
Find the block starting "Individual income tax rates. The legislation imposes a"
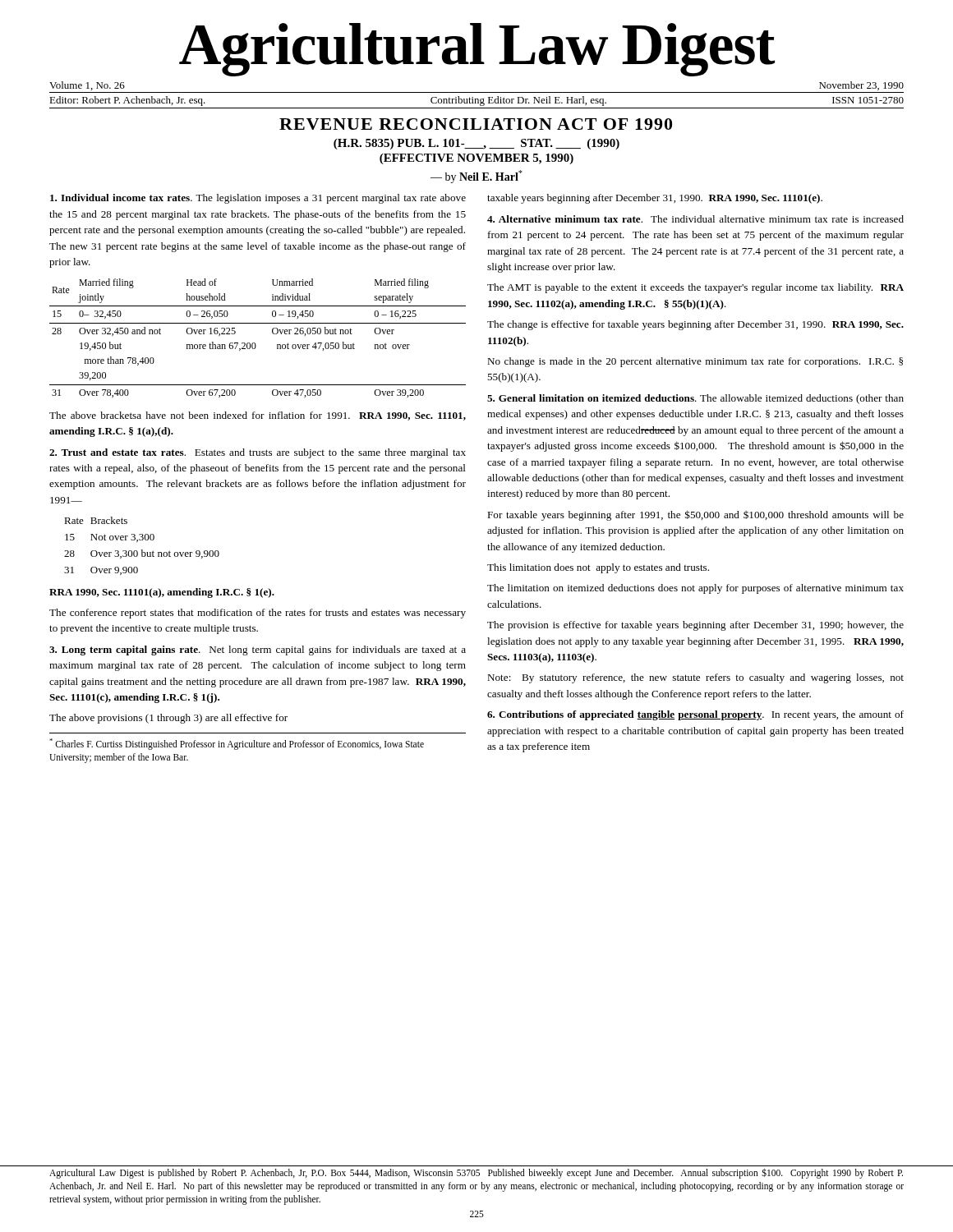[x=258, y=230]
